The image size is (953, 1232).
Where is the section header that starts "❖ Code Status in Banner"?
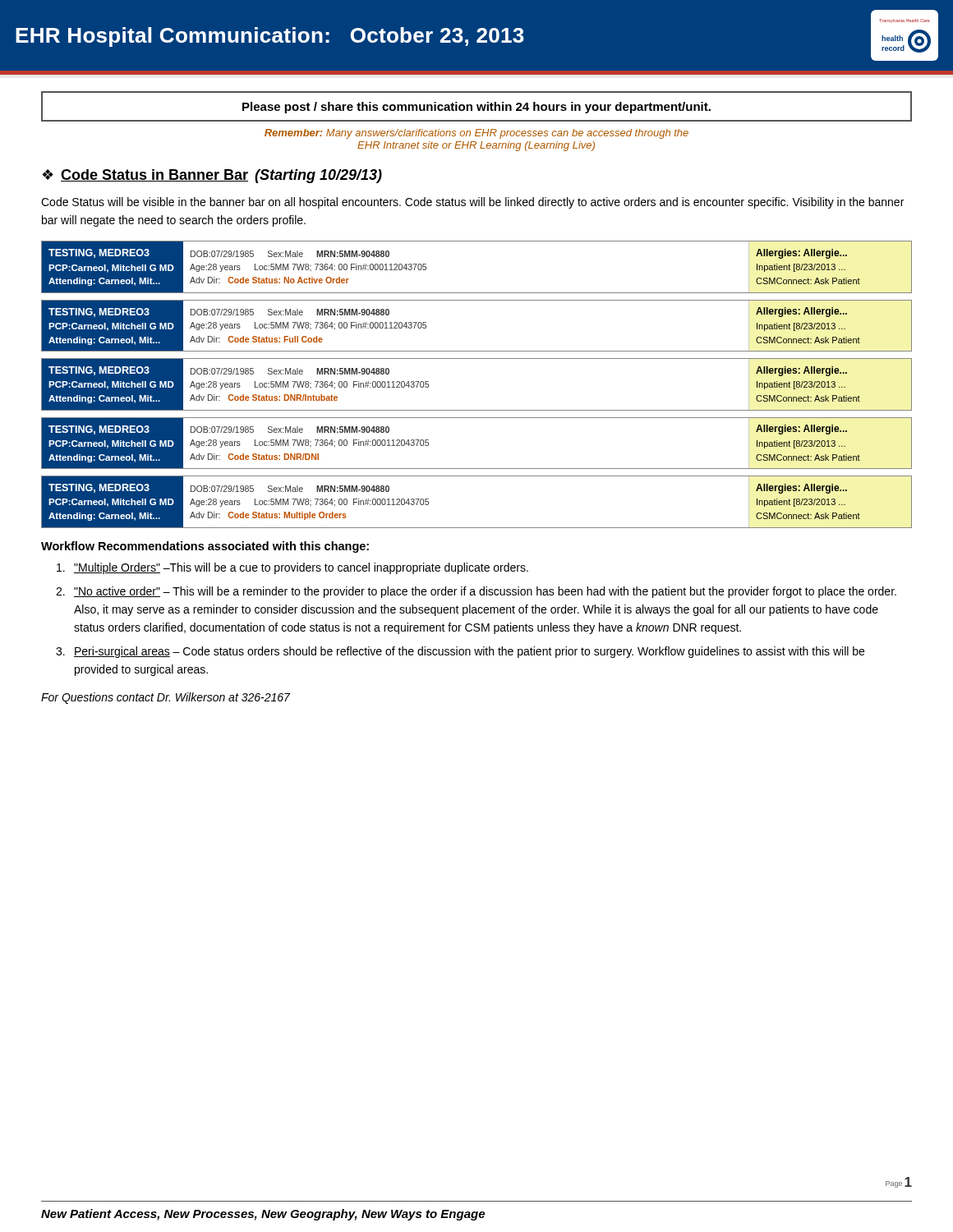tap(212, 175)
